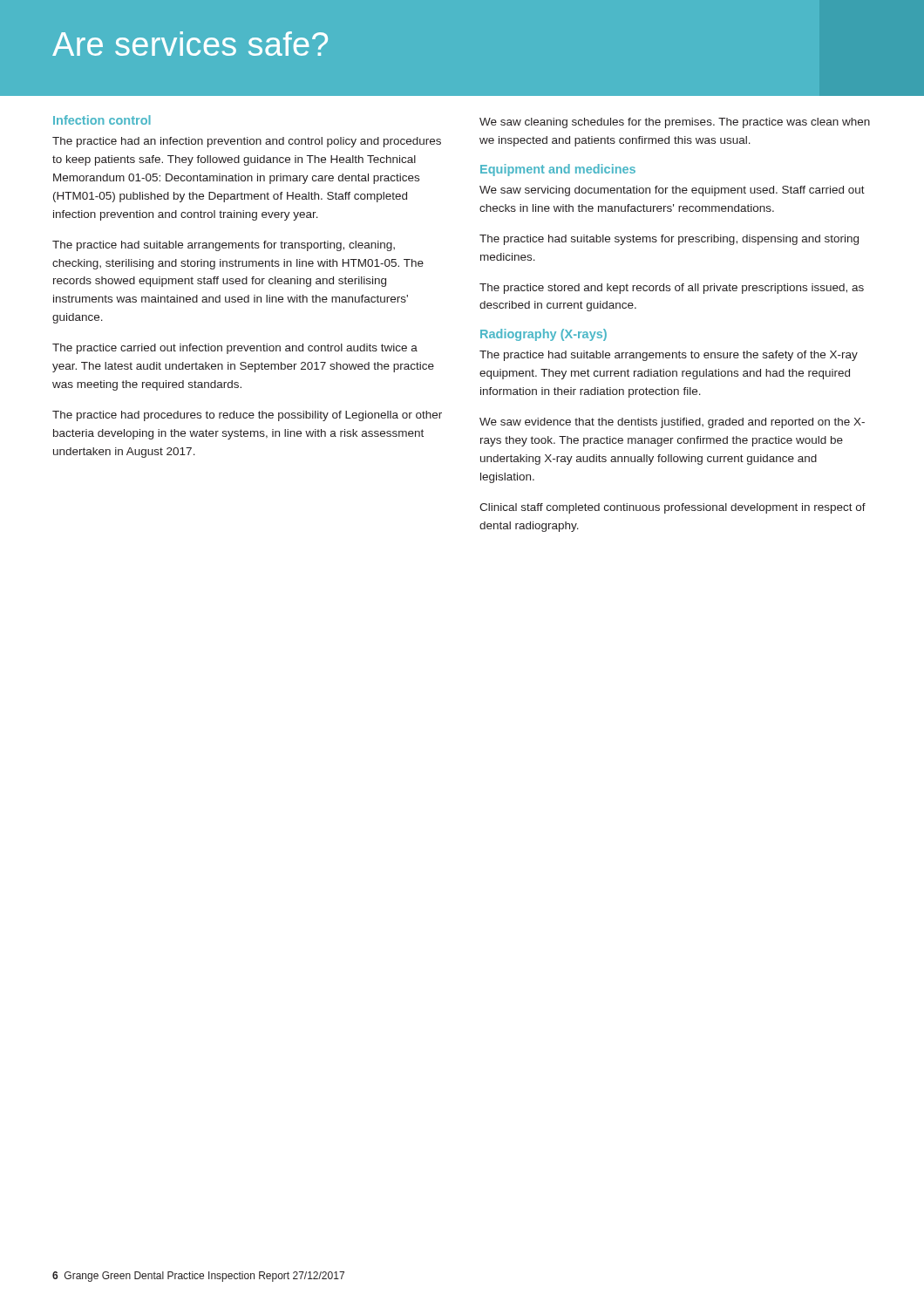
Task: Where is the passage that starts "The practice had suitable arrangements to ensure the"?
Action: point(669,373)
